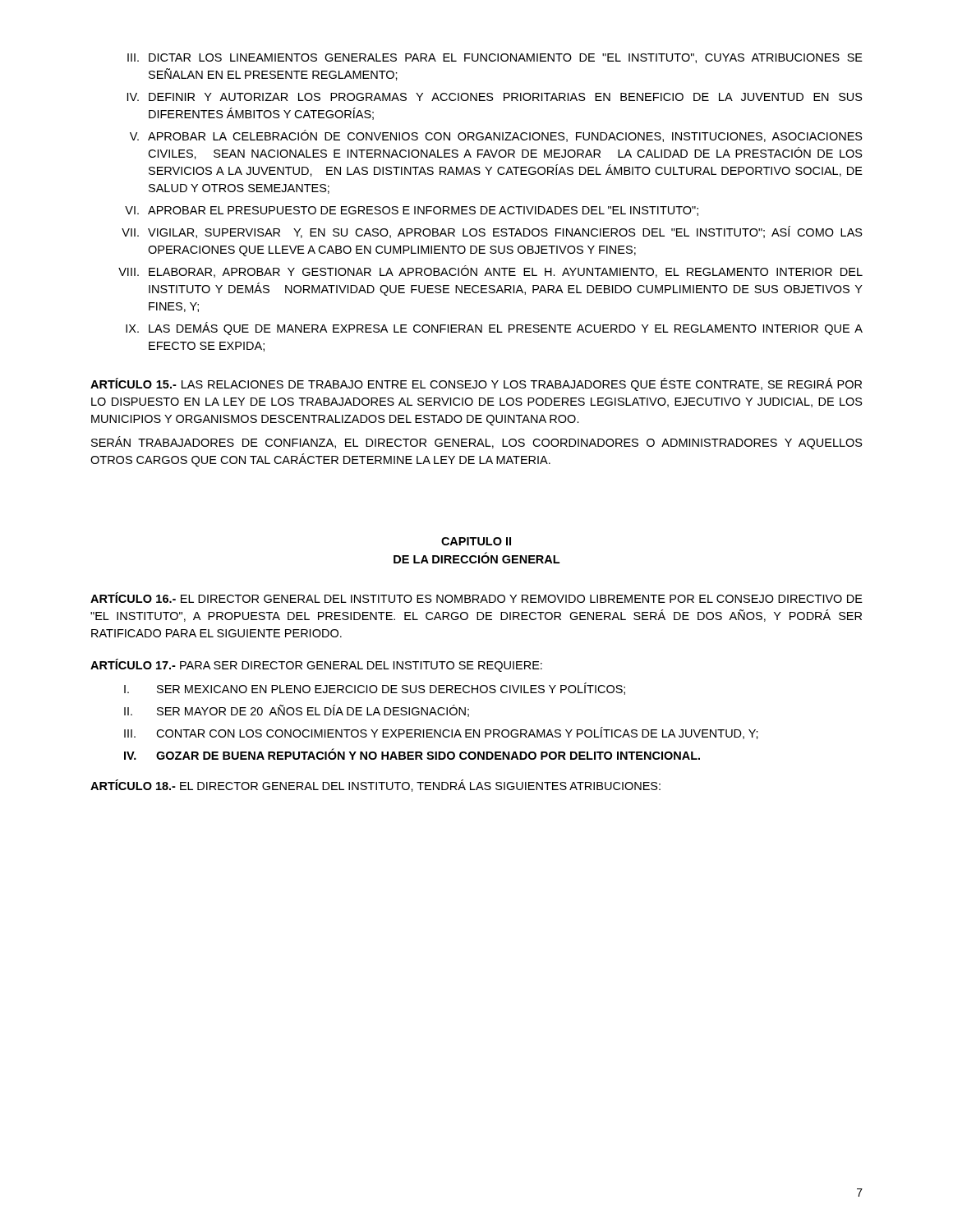Find the region starting "ARTÍCULO 18.- EL DIRECTOR"

pyautogui.click(x=376, y=786)
